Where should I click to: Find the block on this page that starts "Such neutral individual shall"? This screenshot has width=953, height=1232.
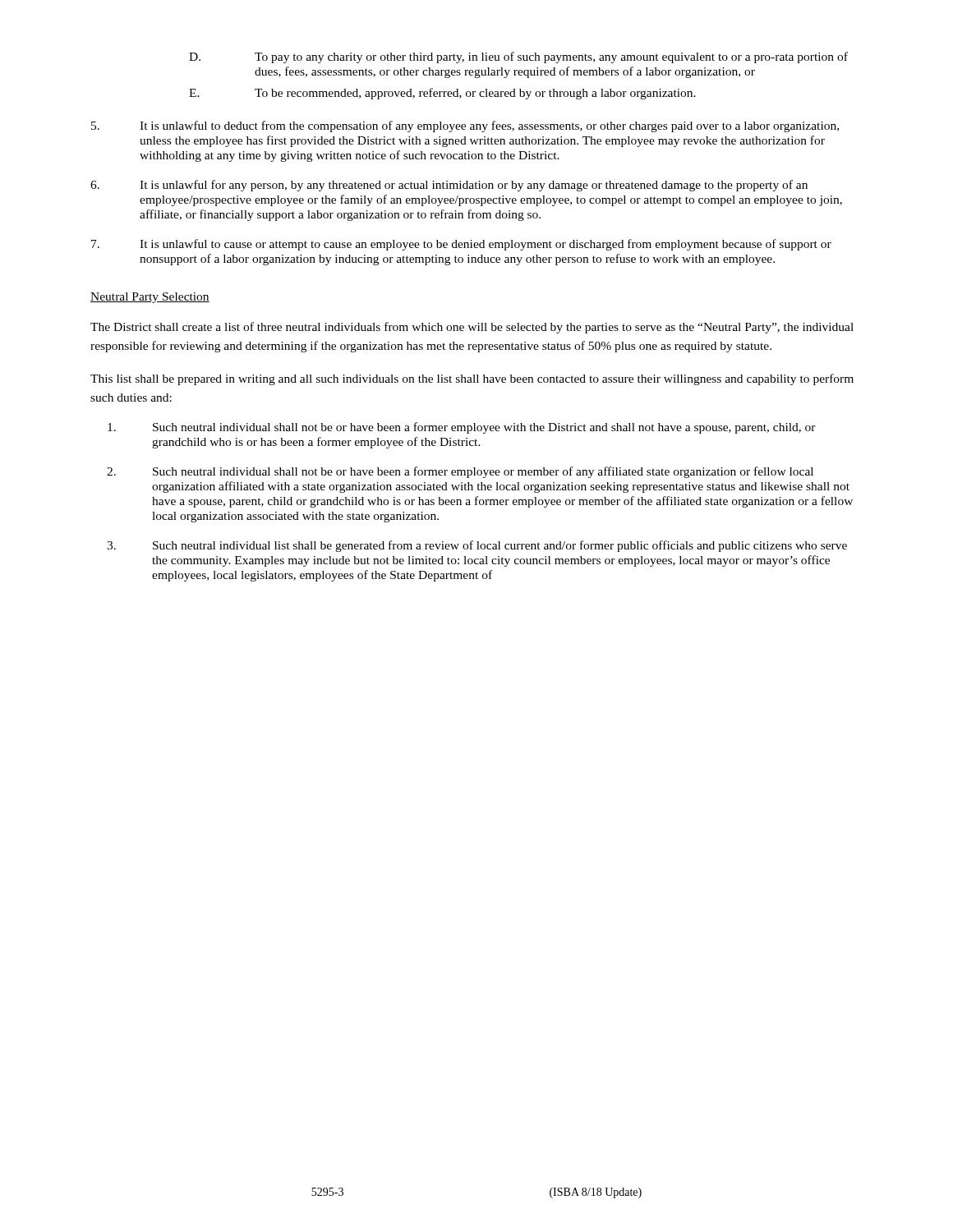(476, 435)
